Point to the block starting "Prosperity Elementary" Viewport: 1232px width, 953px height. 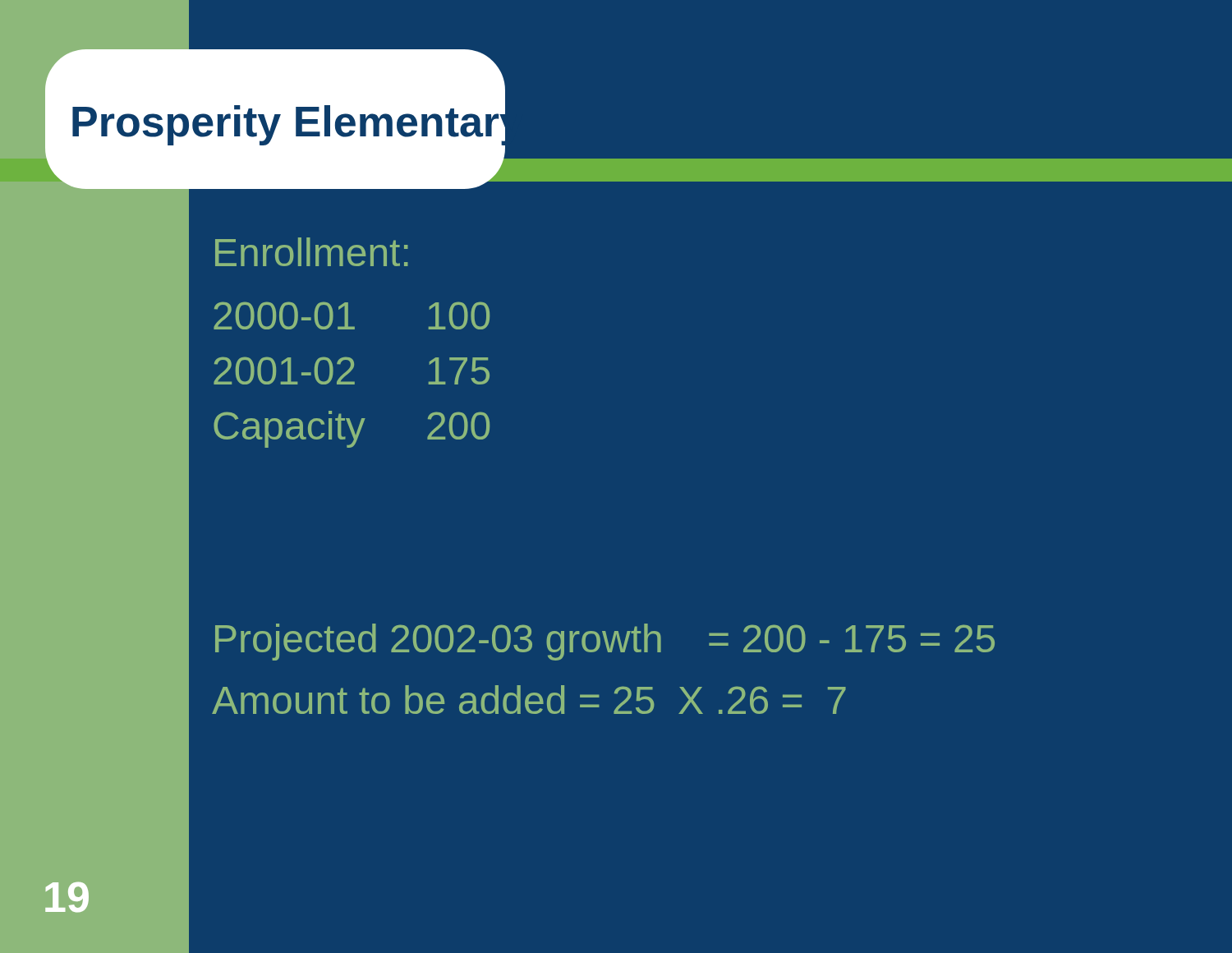pyautogui.click(x=292, y=122)
